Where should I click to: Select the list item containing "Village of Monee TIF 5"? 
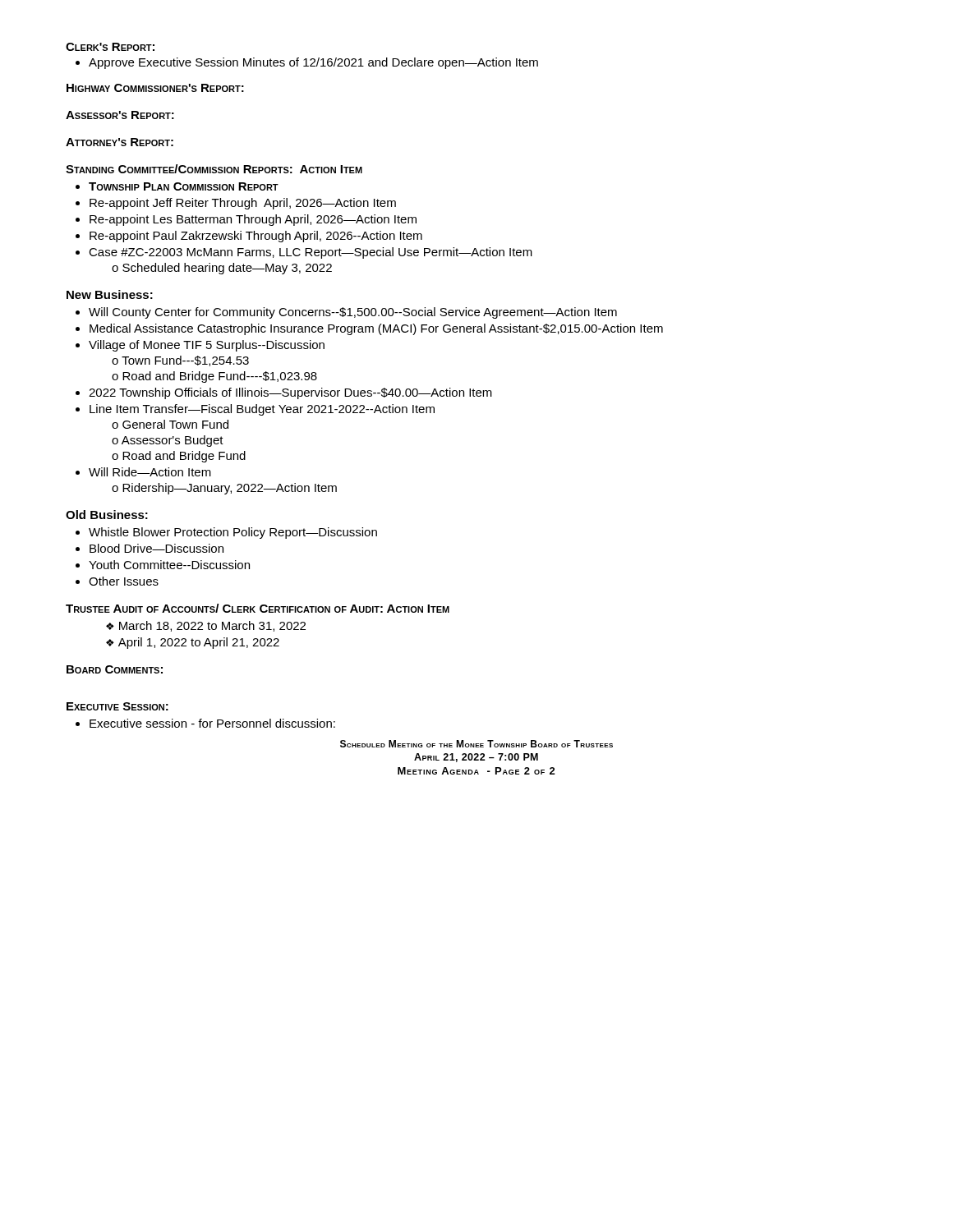[x=207, y=346]
